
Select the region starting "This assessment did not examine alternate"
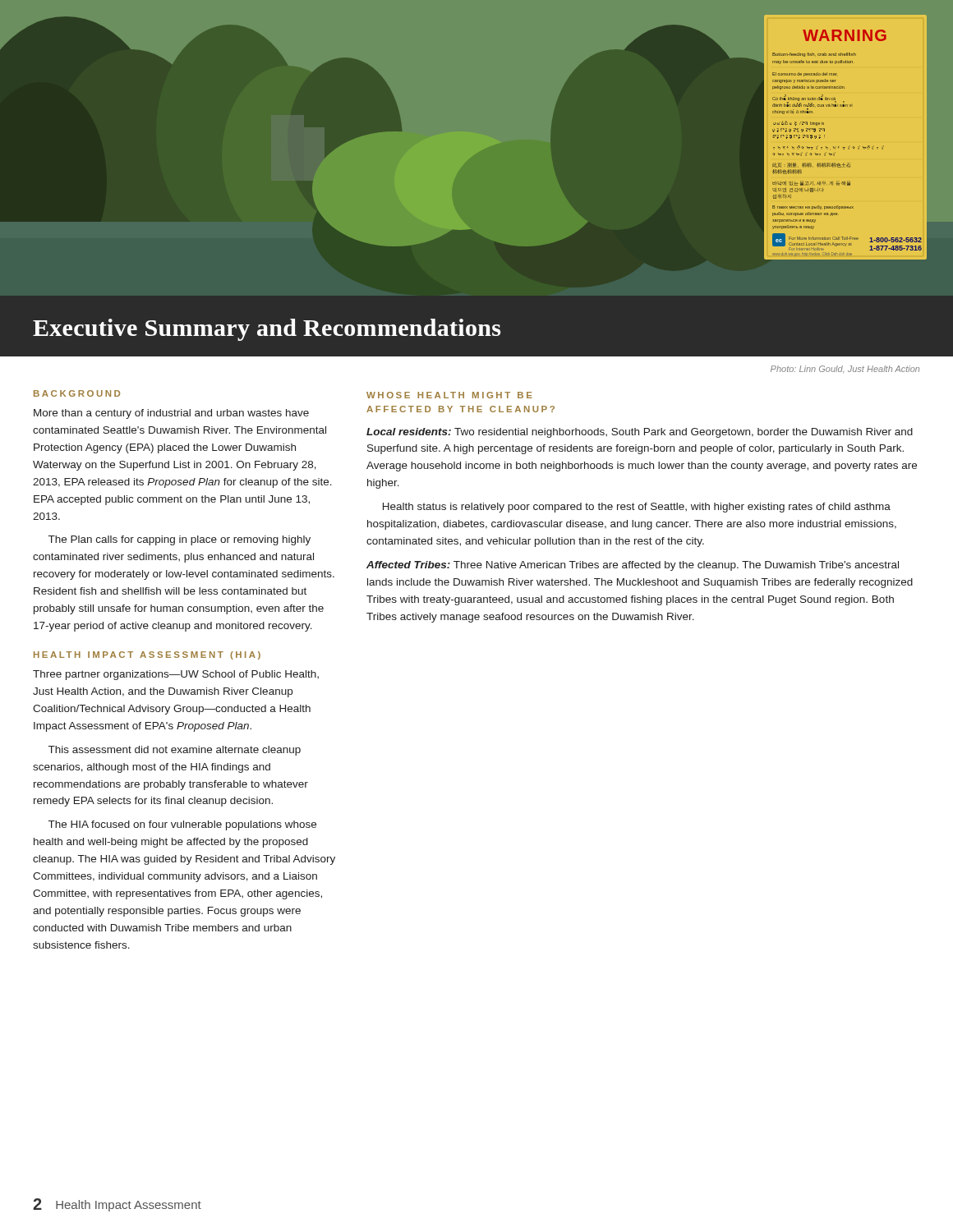(x=170, y=775)
